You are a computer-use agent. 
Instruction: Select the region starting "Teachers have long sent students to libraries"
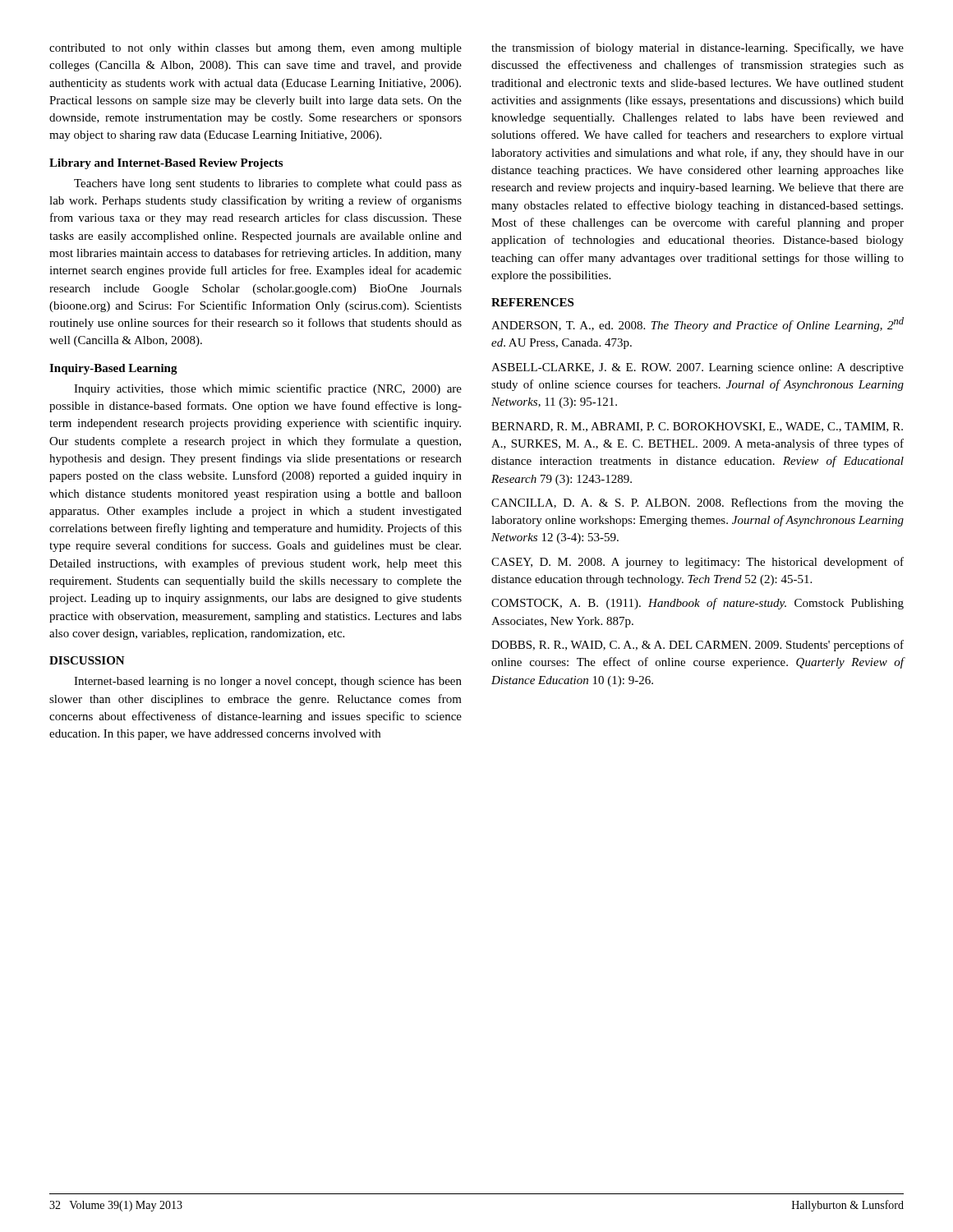click(255, 262)
